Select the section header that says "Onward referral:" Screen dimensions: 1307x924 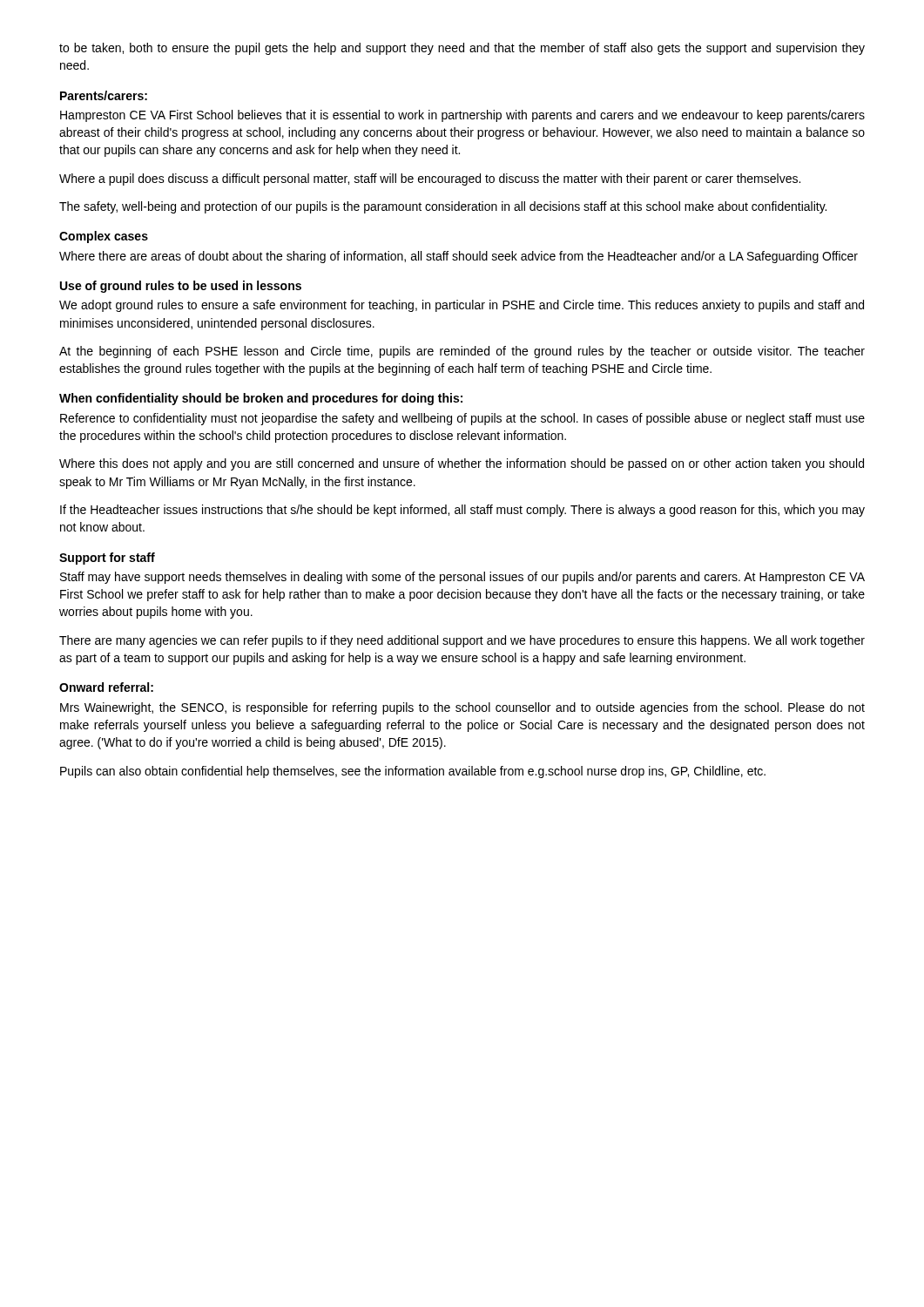tap(106, 687)
